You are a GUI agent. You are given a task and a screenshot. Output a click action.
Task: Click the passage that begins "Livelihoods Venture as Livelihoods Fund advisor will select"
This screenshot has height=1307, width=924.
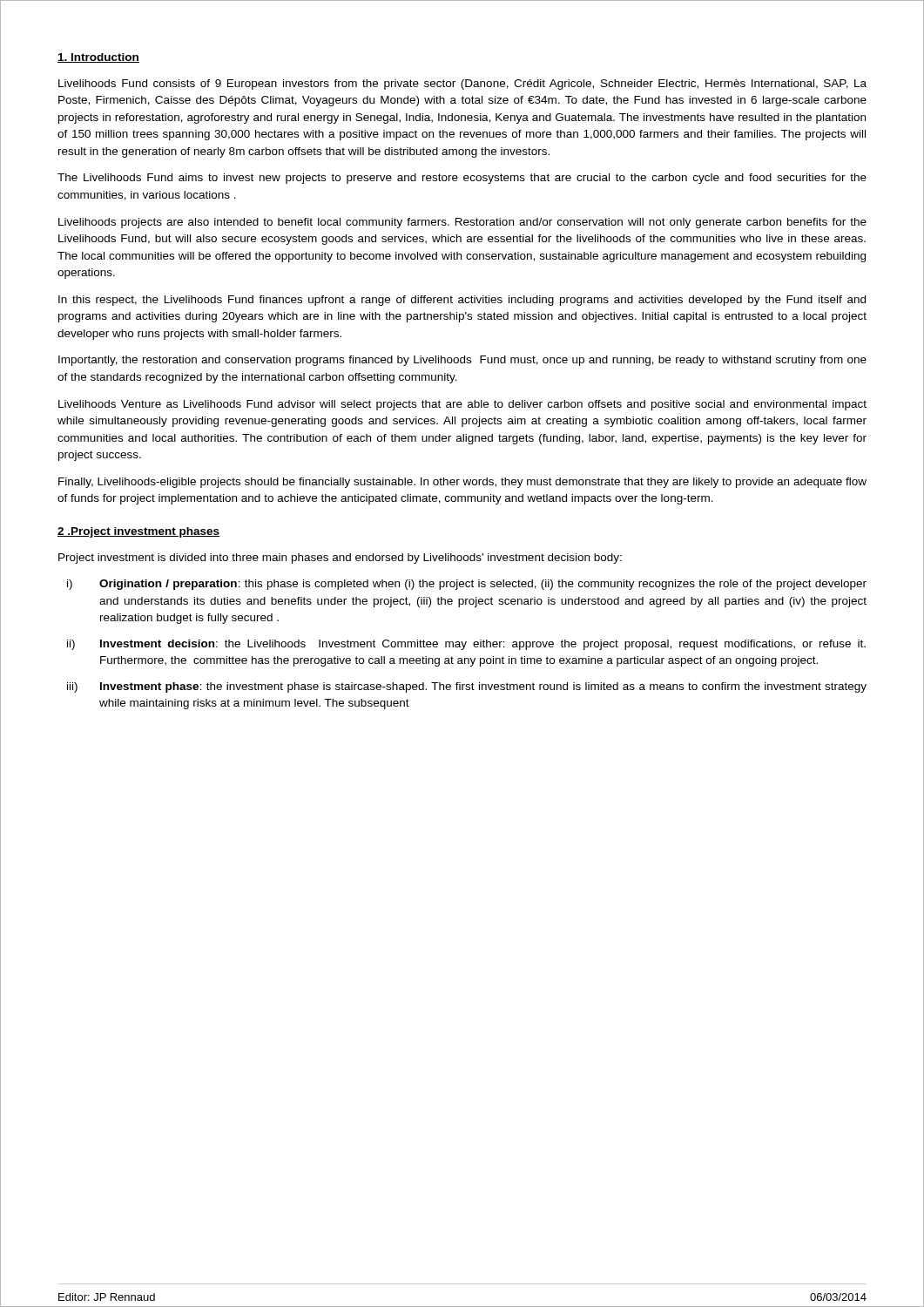click(x=462, y=429)
